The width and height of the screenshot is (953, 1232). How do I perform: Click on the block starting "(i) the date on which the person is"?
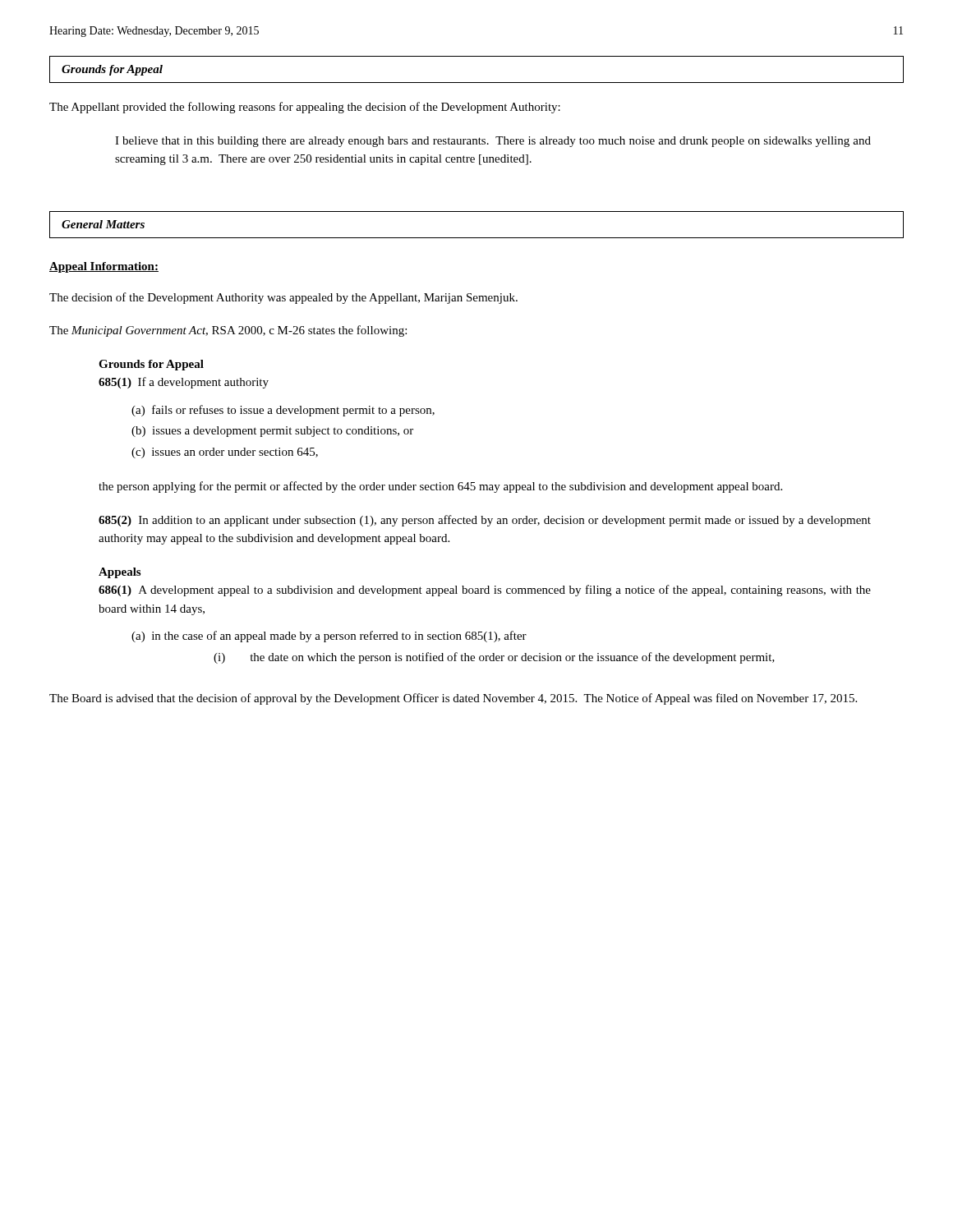[x=494, y=657]
